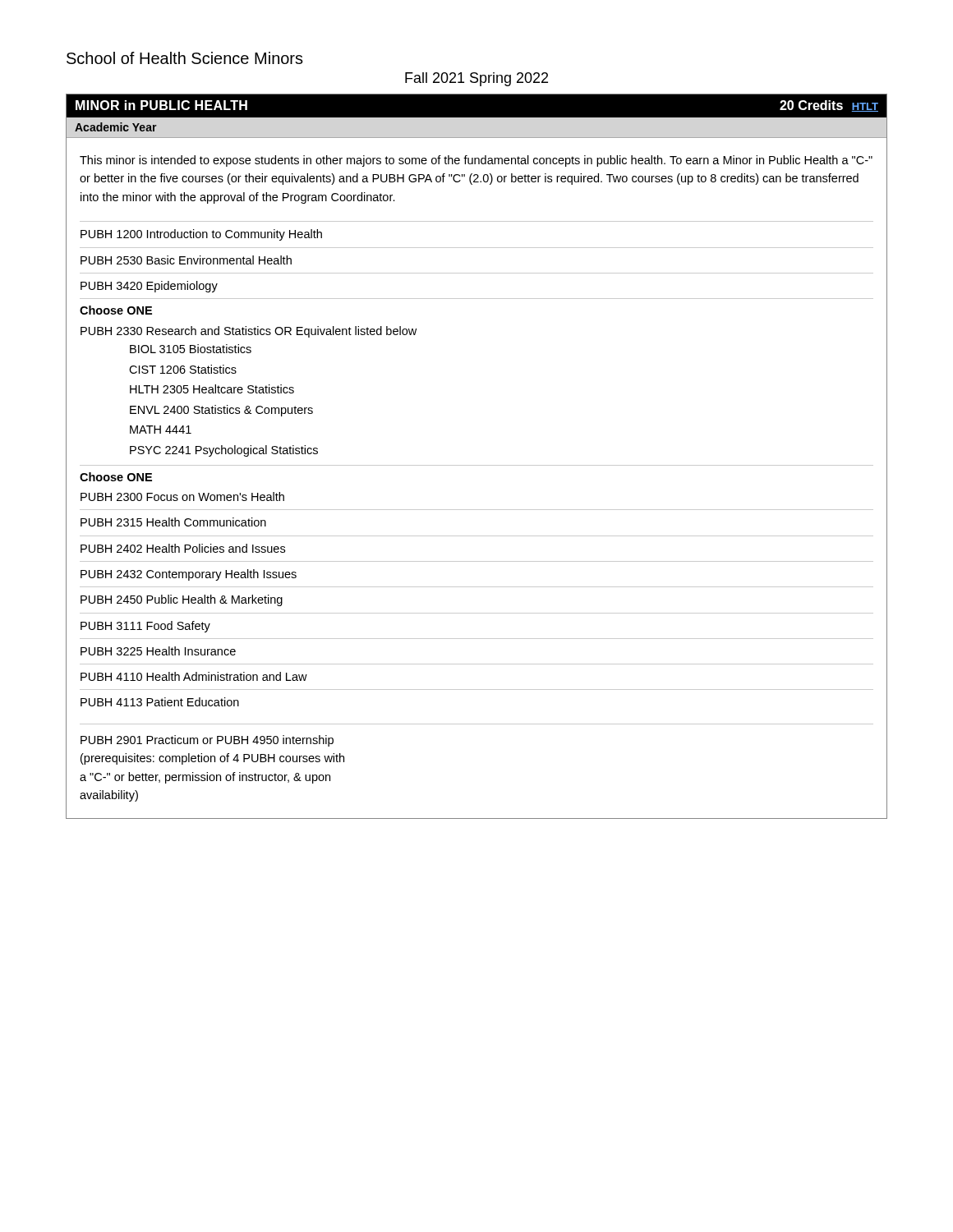Locate the list item with the text "PUBH 2315 Health"
The image size is (953, 1232).
point(173,523)
